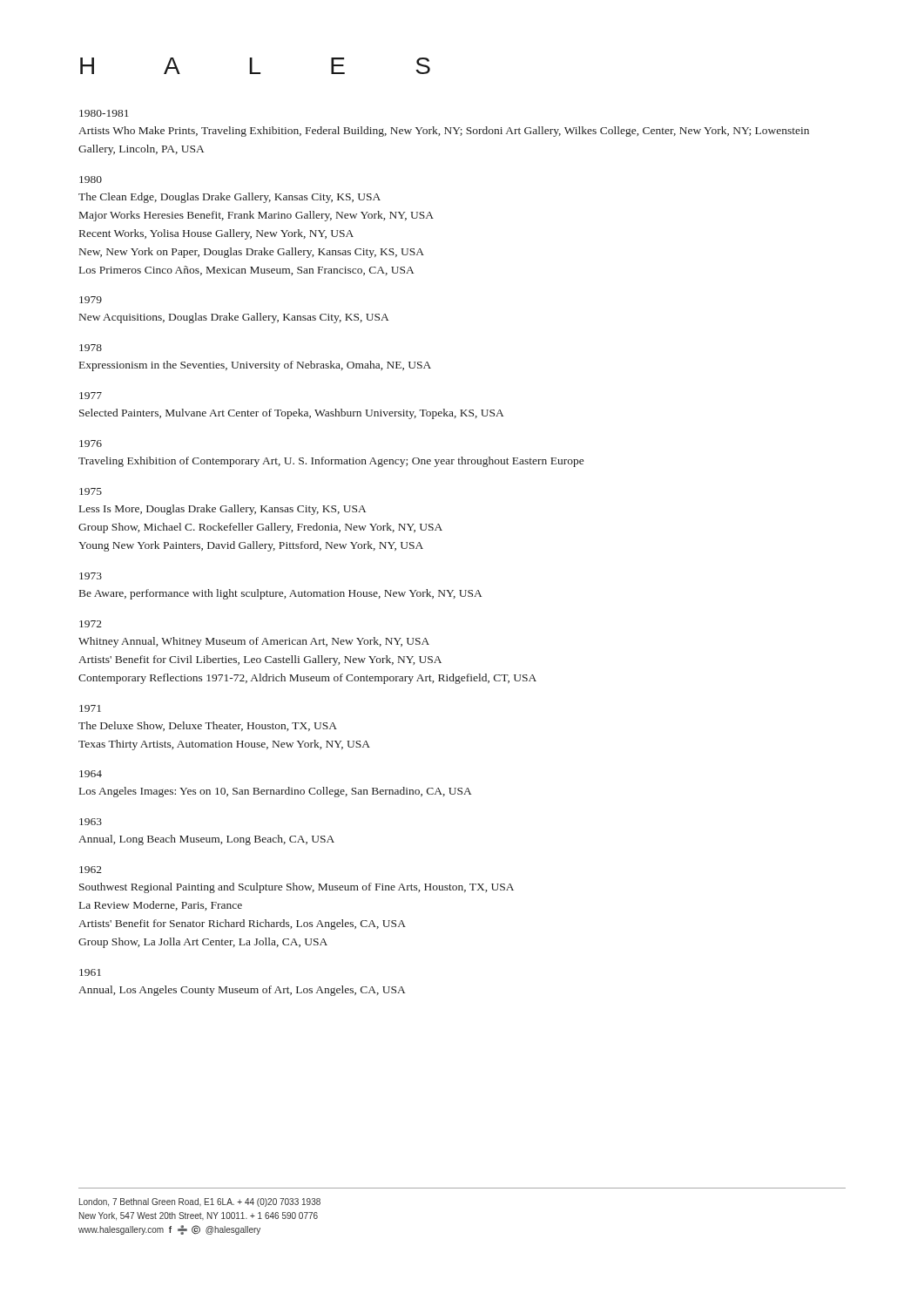Navigate to the text starting "1972 Whitney Annual, Whitney Museum of American"

pyautogui.click(x=91, y=624)
